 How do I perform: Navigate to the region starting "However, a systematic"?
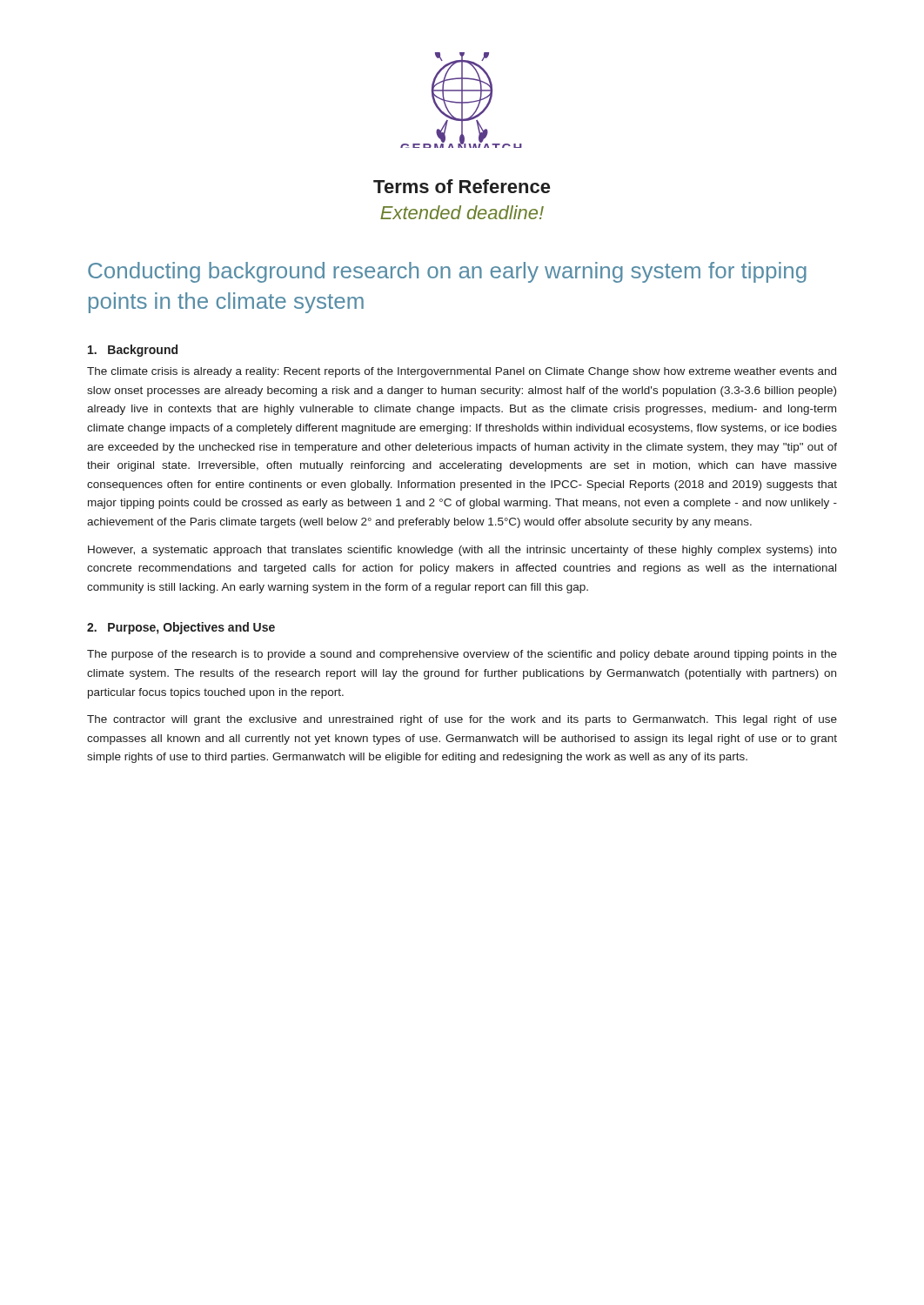(462, 568)
